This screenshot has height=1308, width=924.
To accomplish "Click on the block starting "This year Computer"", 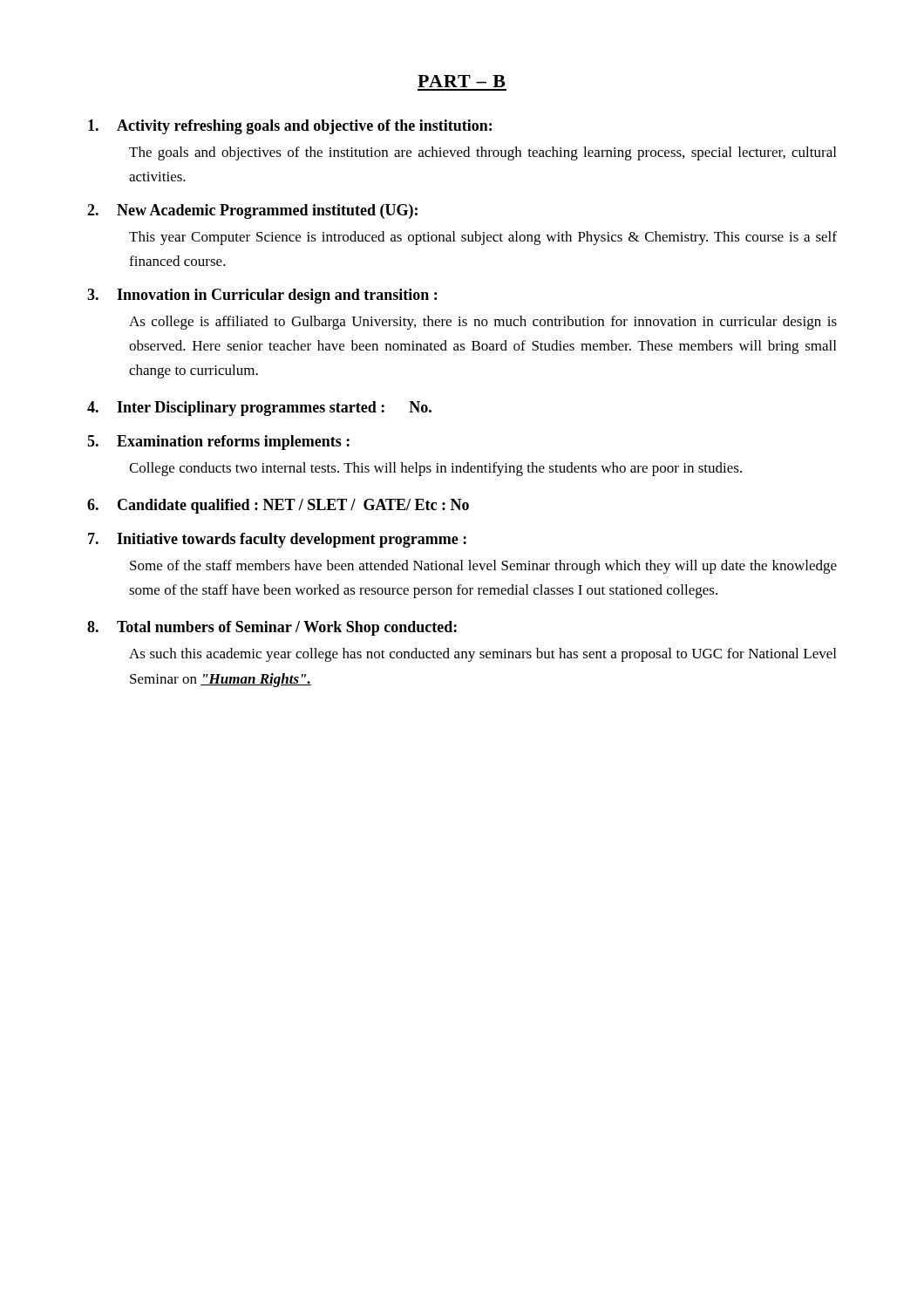I will point(483,249).
